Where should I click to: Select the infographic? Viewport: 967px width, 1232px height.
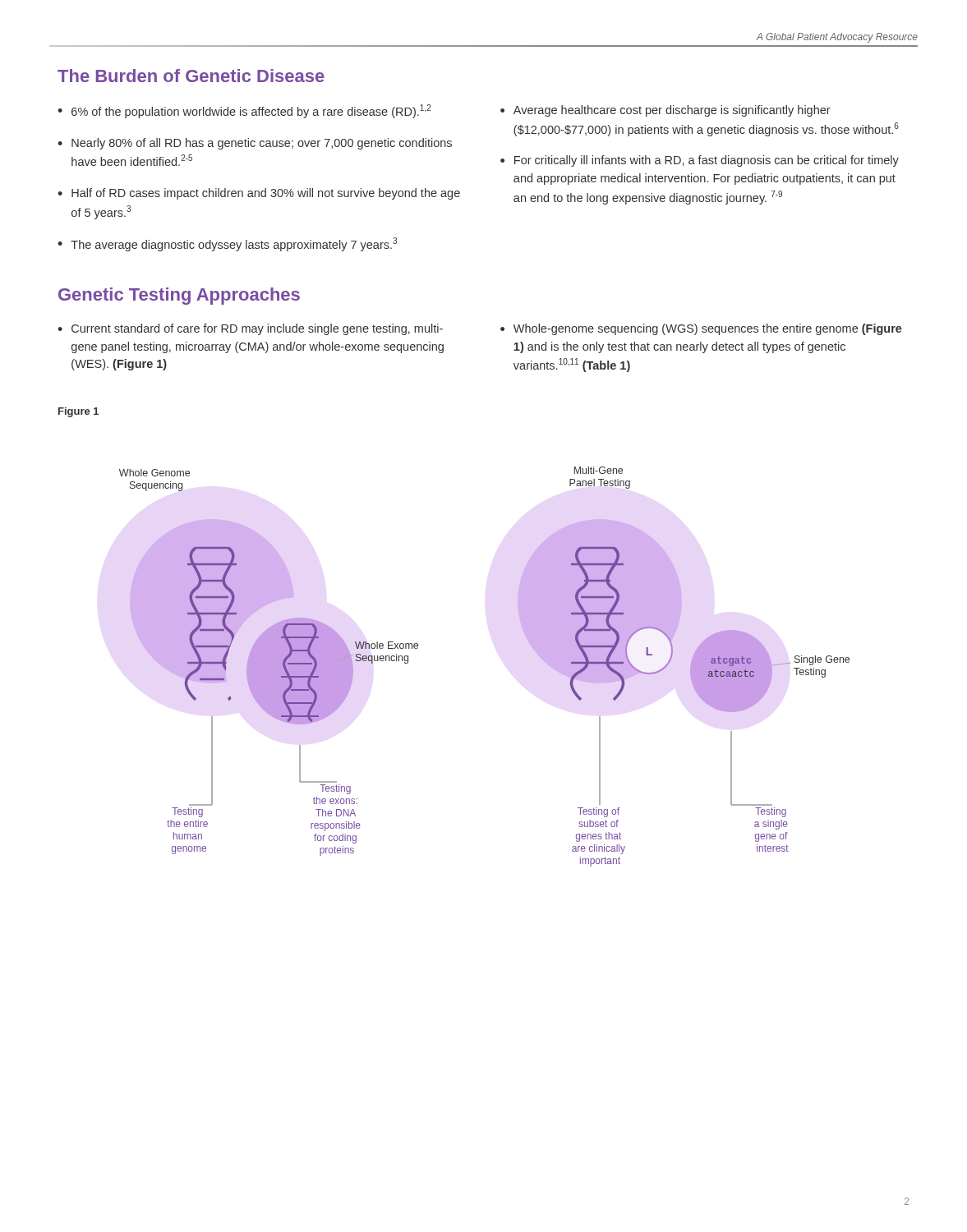tap(484, 660)
